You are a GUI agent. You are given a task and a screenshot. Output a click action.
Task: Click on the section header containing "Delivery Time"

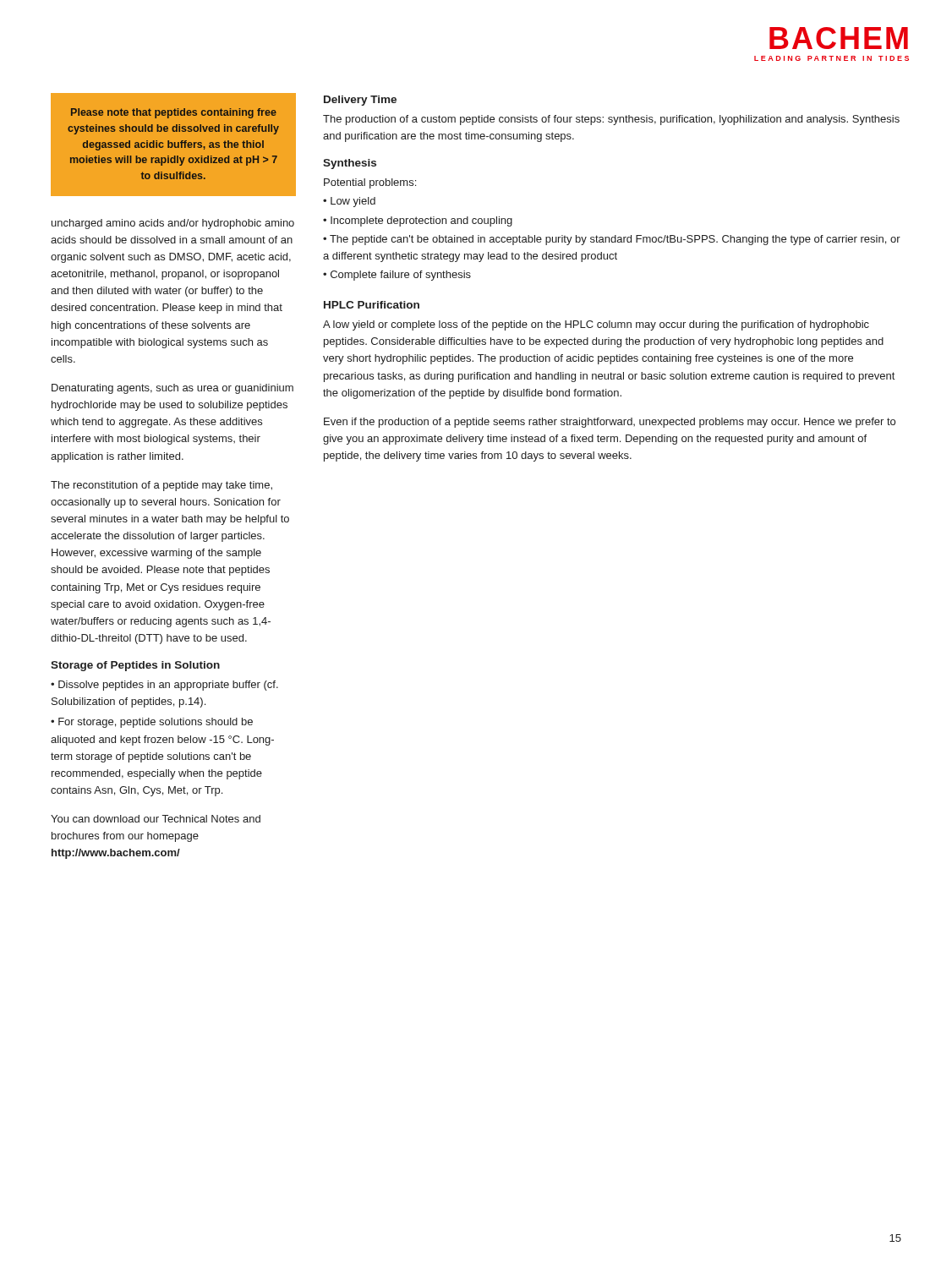pos(360,99)
